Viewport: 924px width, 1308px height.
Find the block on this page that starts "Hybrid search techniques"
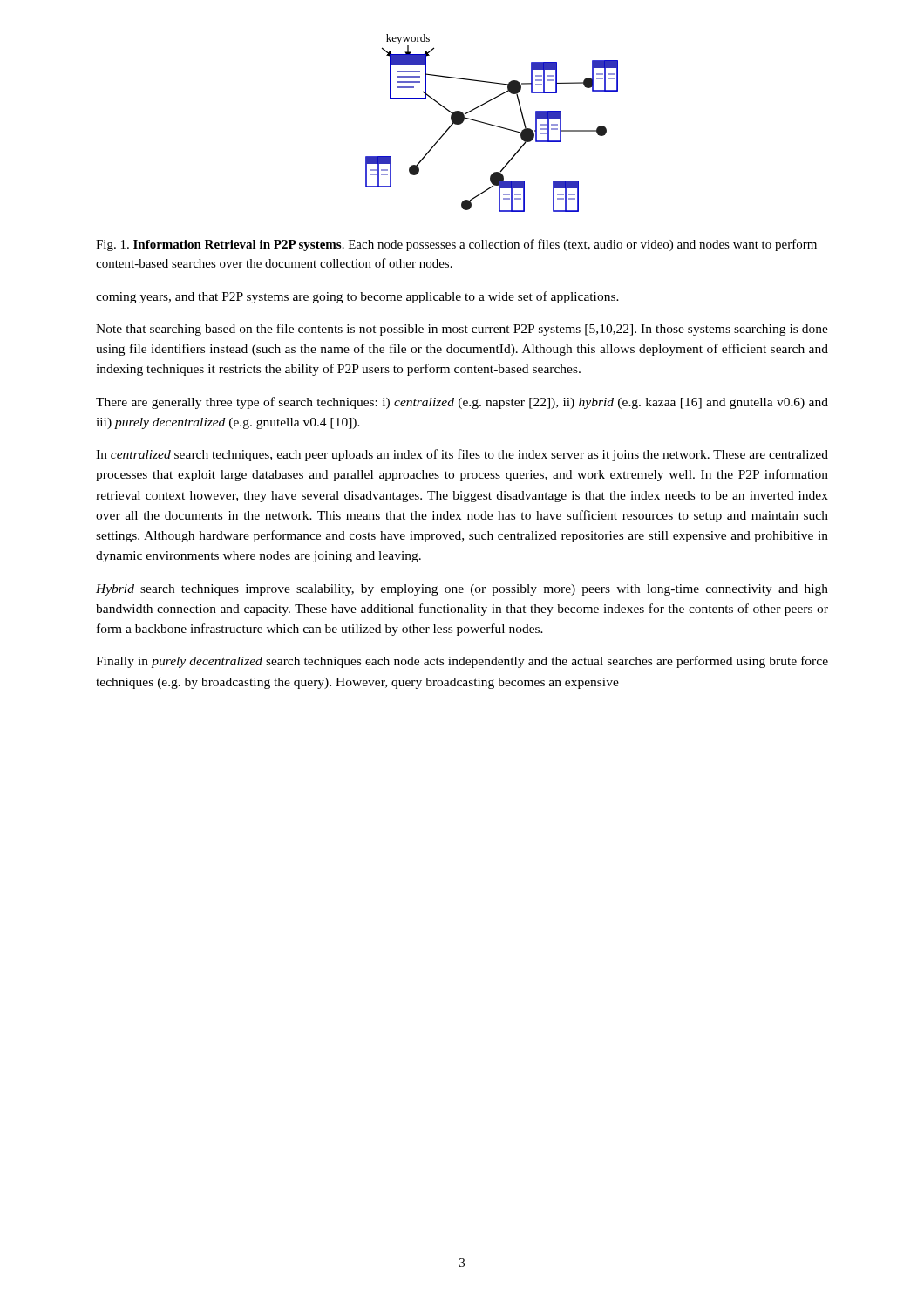(462, 608)
